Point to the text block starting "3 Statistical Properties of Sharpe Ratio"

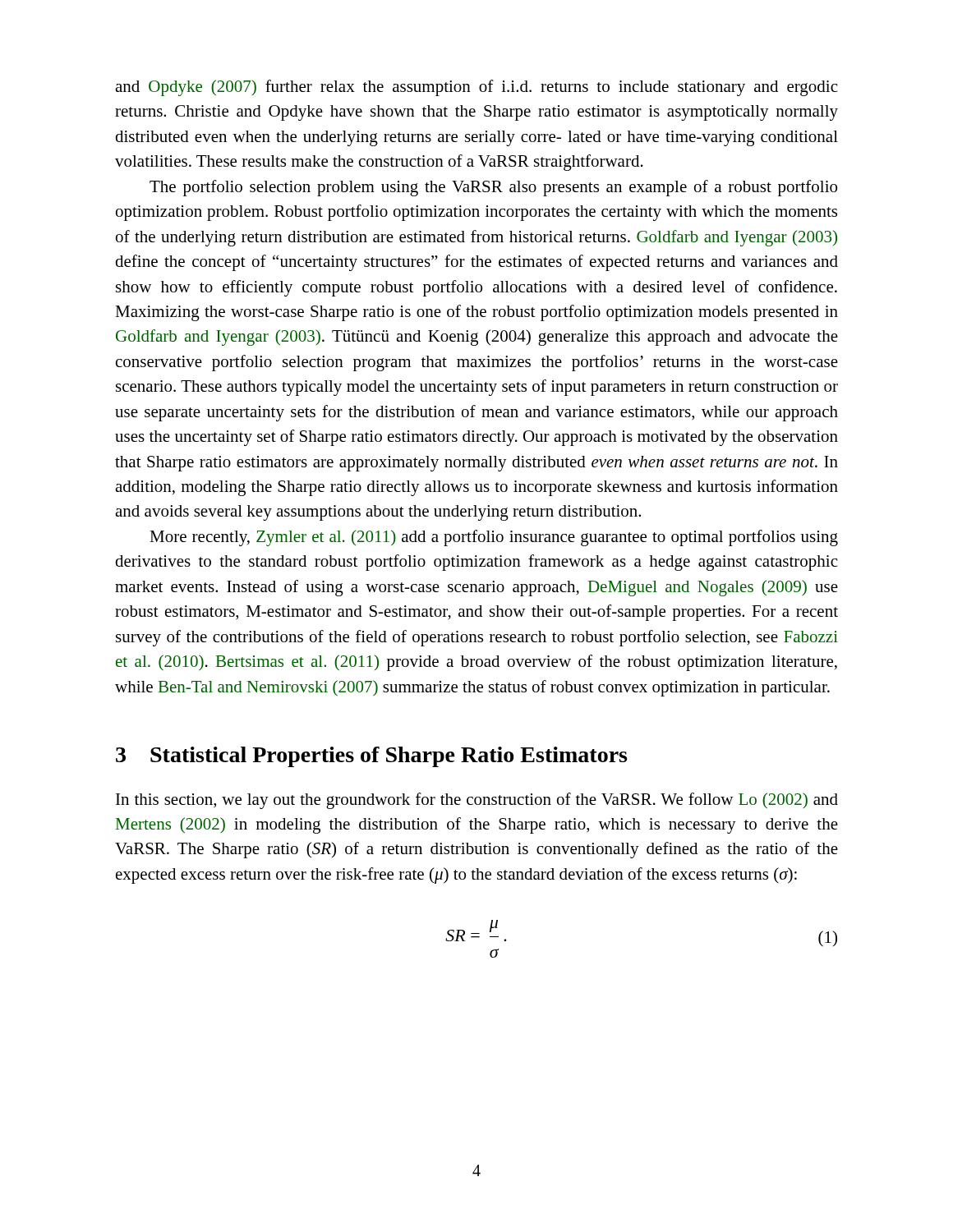pos(371,754)
